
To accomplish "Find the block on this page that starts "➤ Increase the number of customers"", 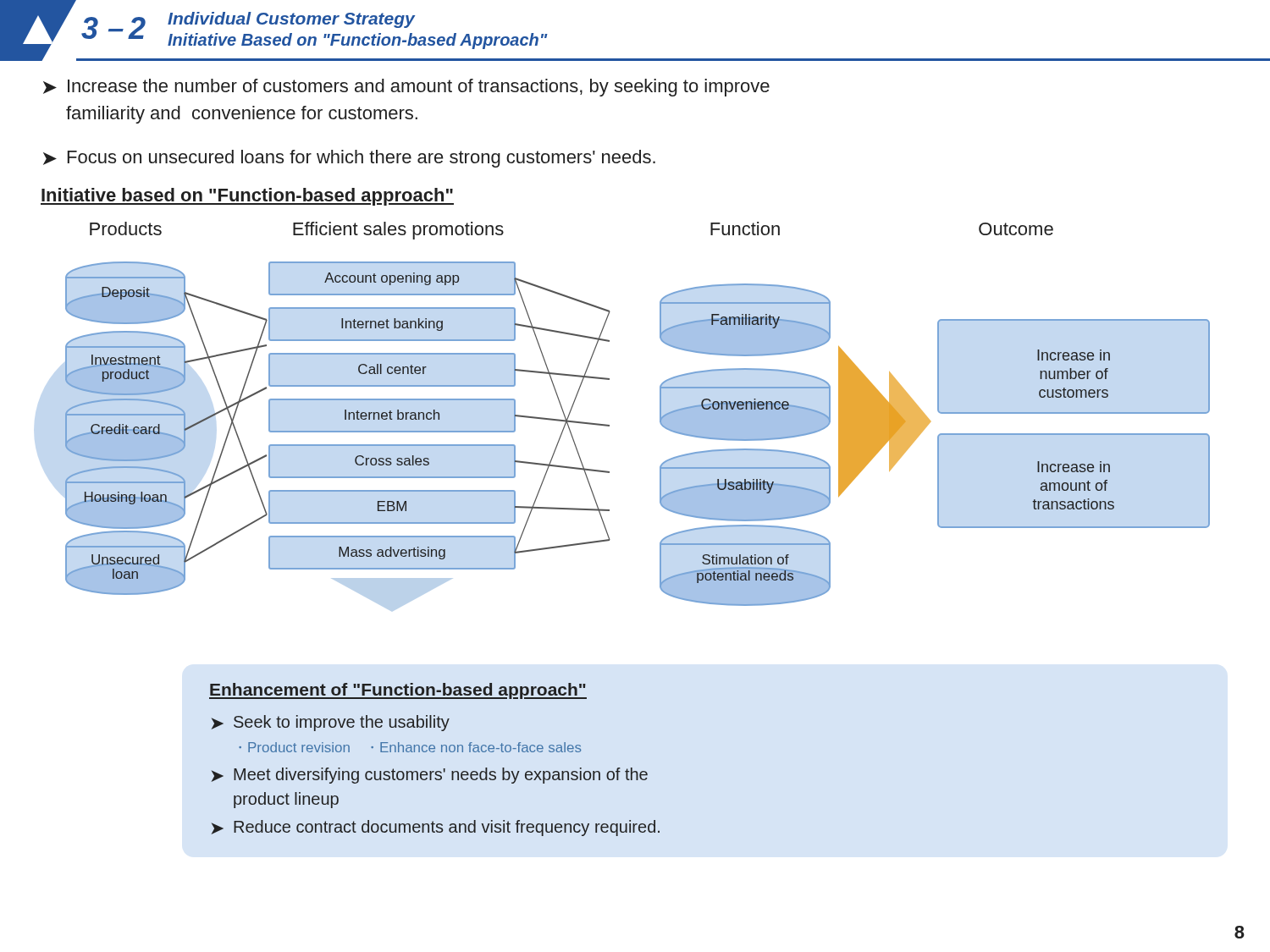I will 405,100.
